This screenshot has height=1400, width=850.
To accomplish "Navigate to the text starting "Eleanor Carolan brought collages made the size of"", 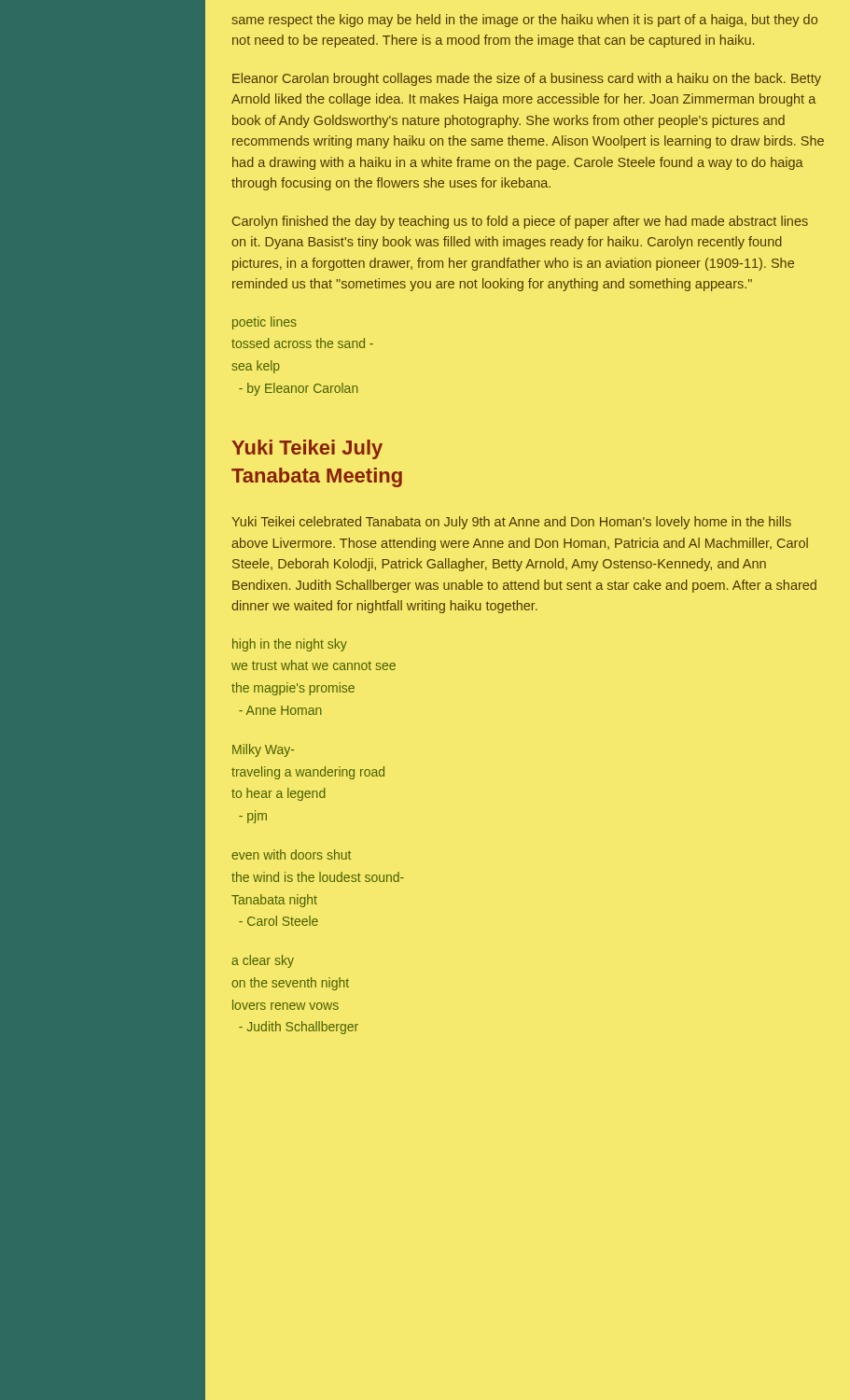I will [x=528, y=131].
